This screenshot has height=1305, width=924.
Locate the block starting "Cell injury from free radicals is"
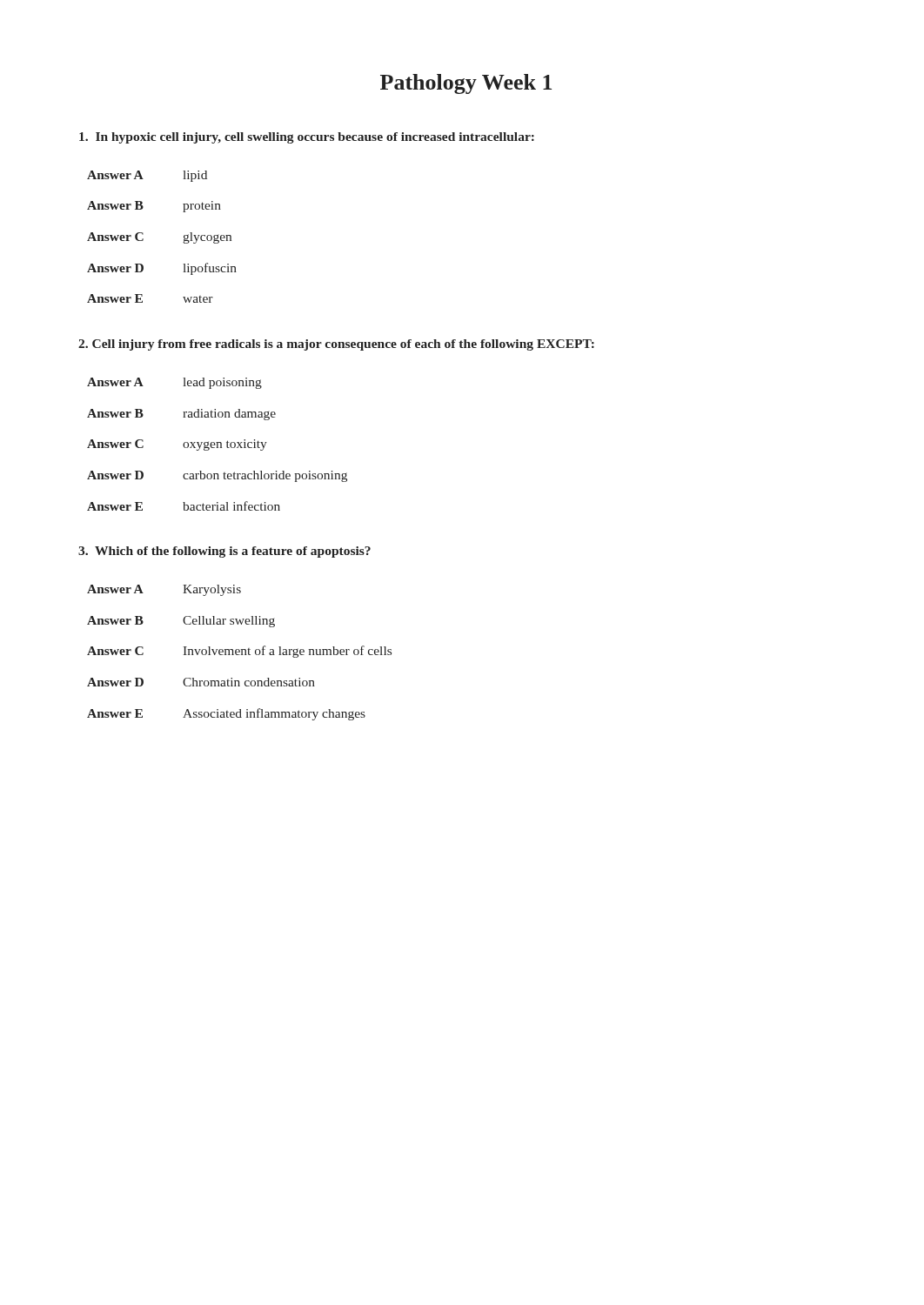pyautogui.click(x=337, y=343)
